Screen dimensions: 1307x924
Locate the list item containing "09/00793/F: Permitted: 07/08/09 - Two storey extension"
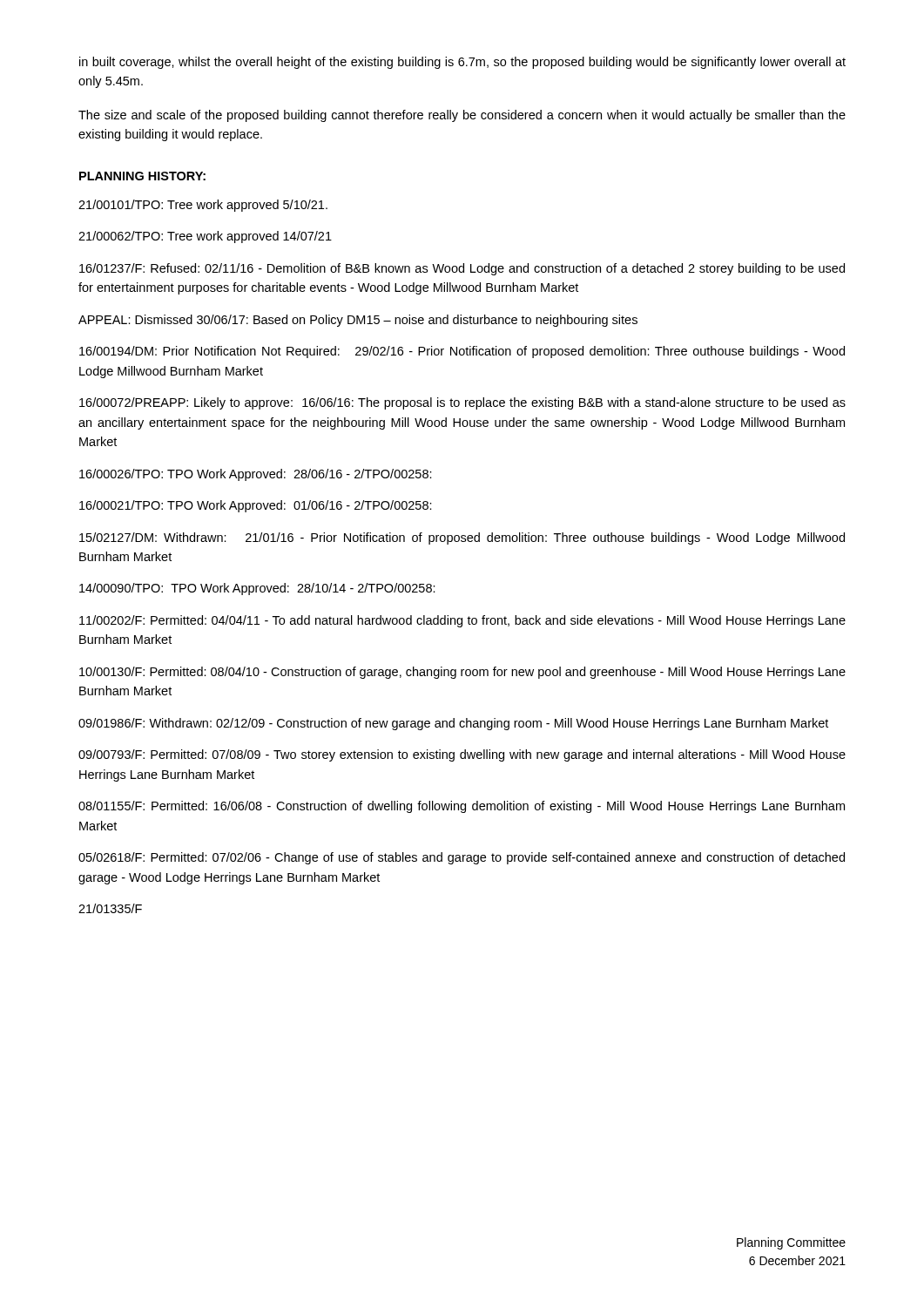pyautogui.click(x=462, y=765)
